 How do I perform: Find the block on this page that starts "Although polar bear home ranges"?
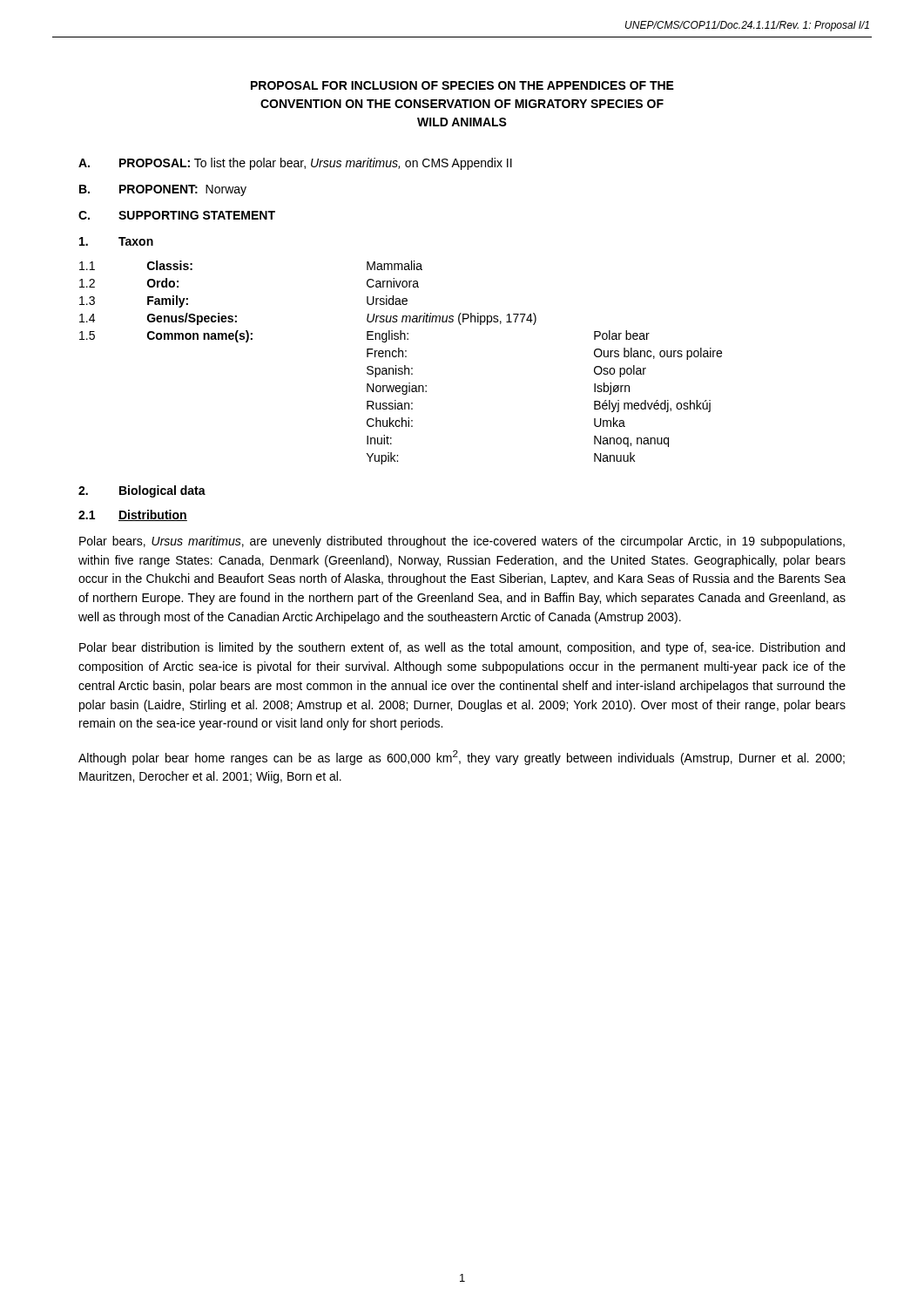tap(462, 766)
